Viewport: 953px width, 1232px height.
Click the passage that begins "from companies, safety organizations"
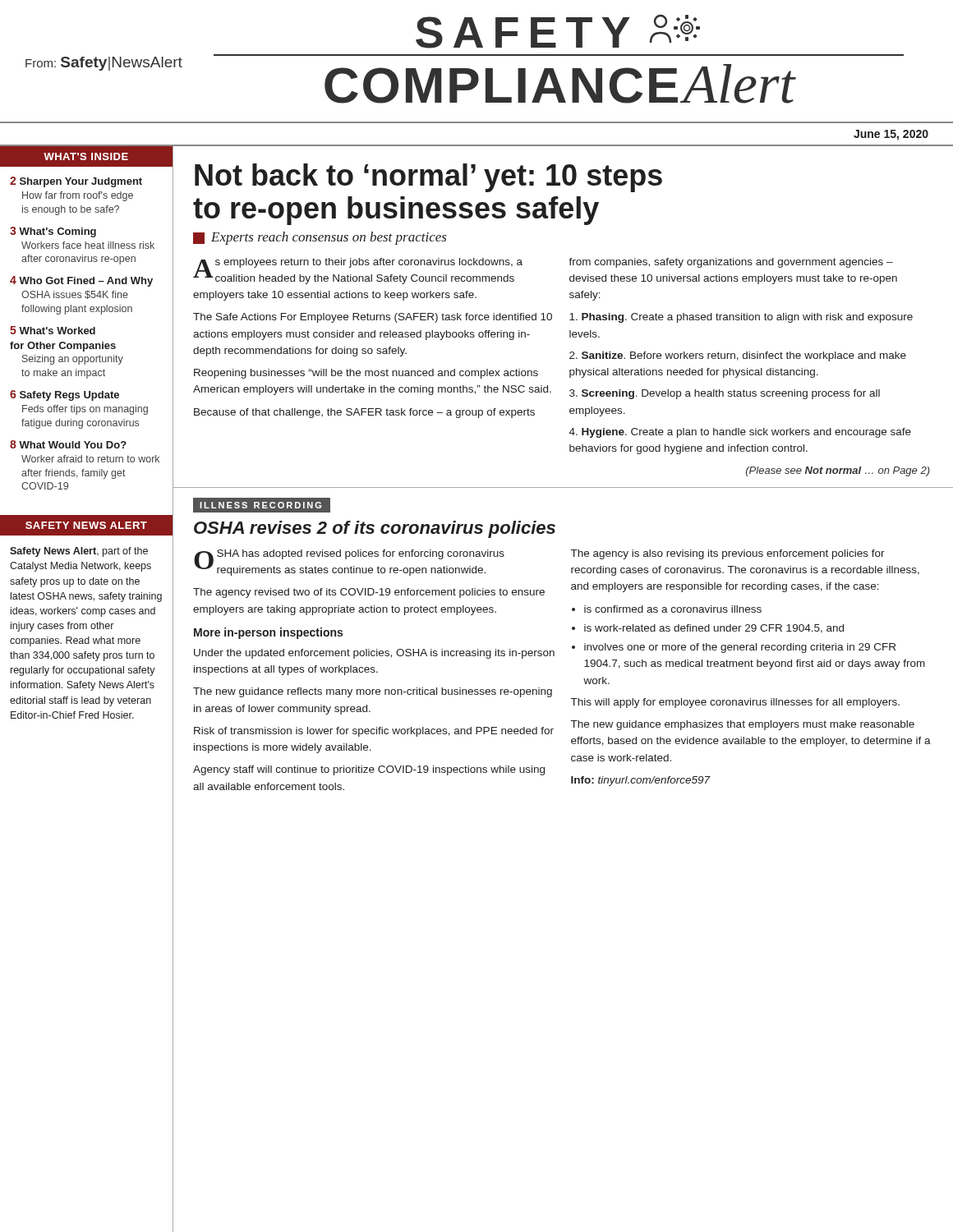[x=733, y=278]
